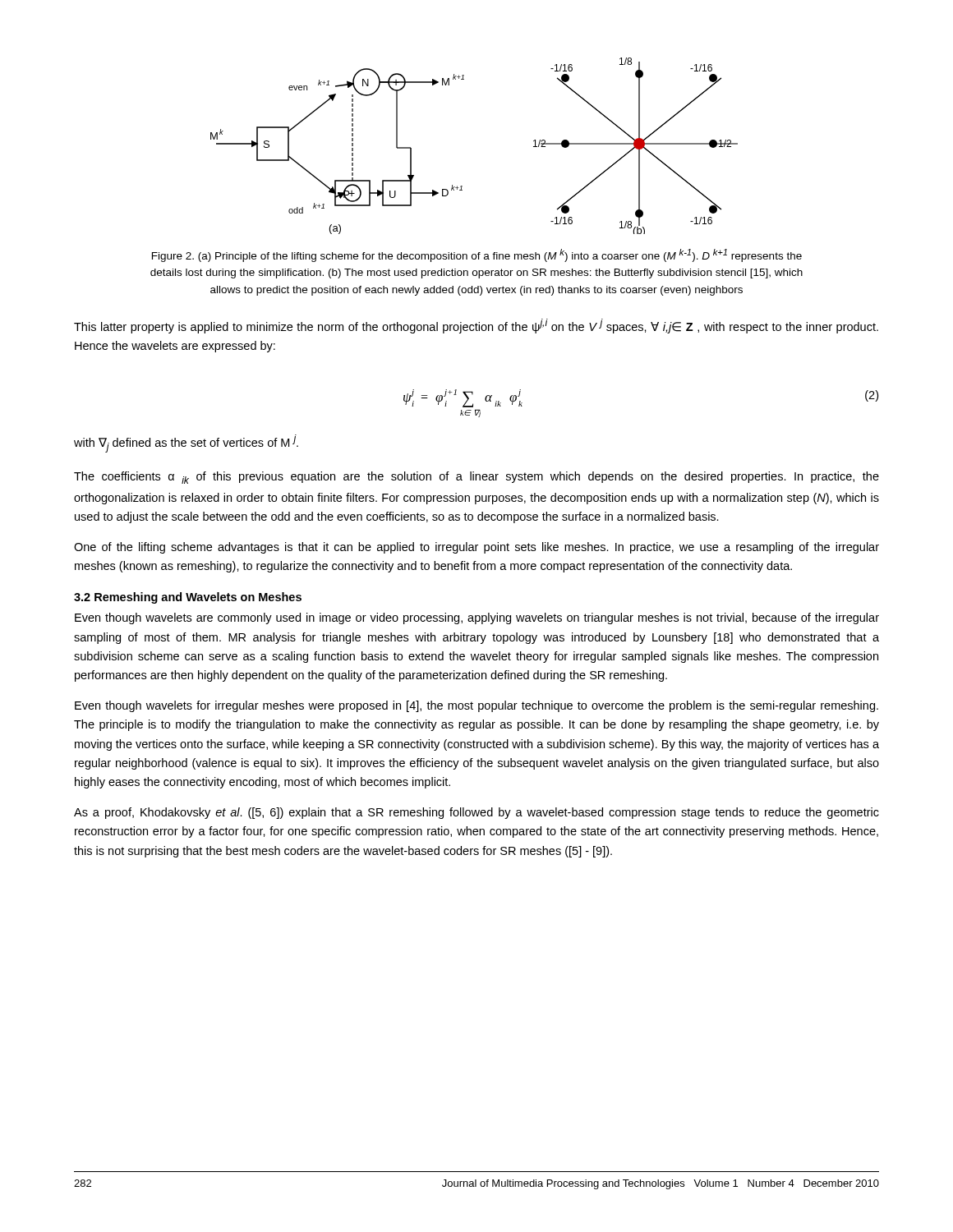Find the region starting "As a proof,"
Image resolution: width=953 pixels, height=1232 pixels.
point(476,831)
